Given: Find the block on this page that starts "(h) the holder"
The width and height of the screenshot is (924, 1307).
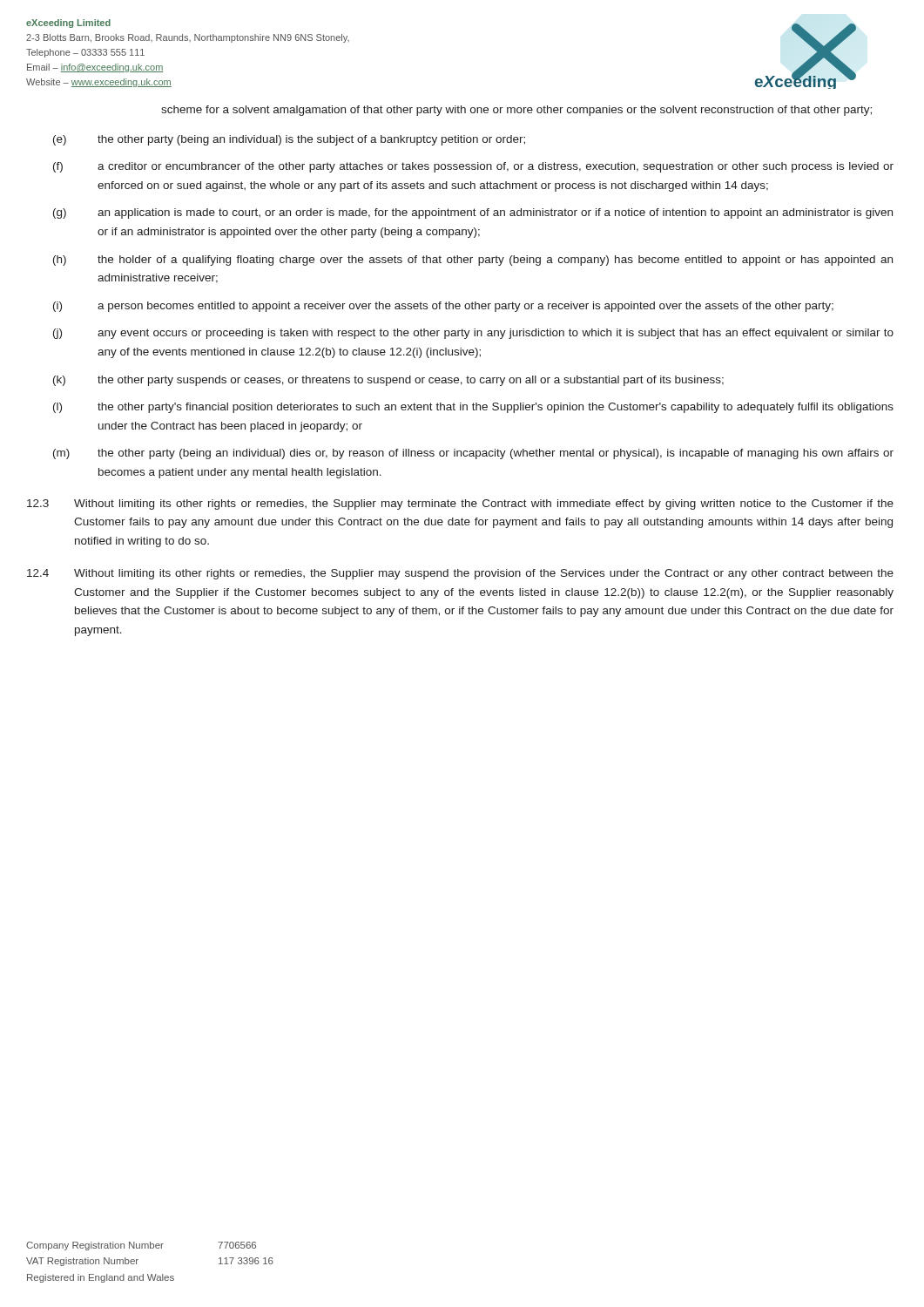Looking at the screenshot, I should click(x=462, y=268).
